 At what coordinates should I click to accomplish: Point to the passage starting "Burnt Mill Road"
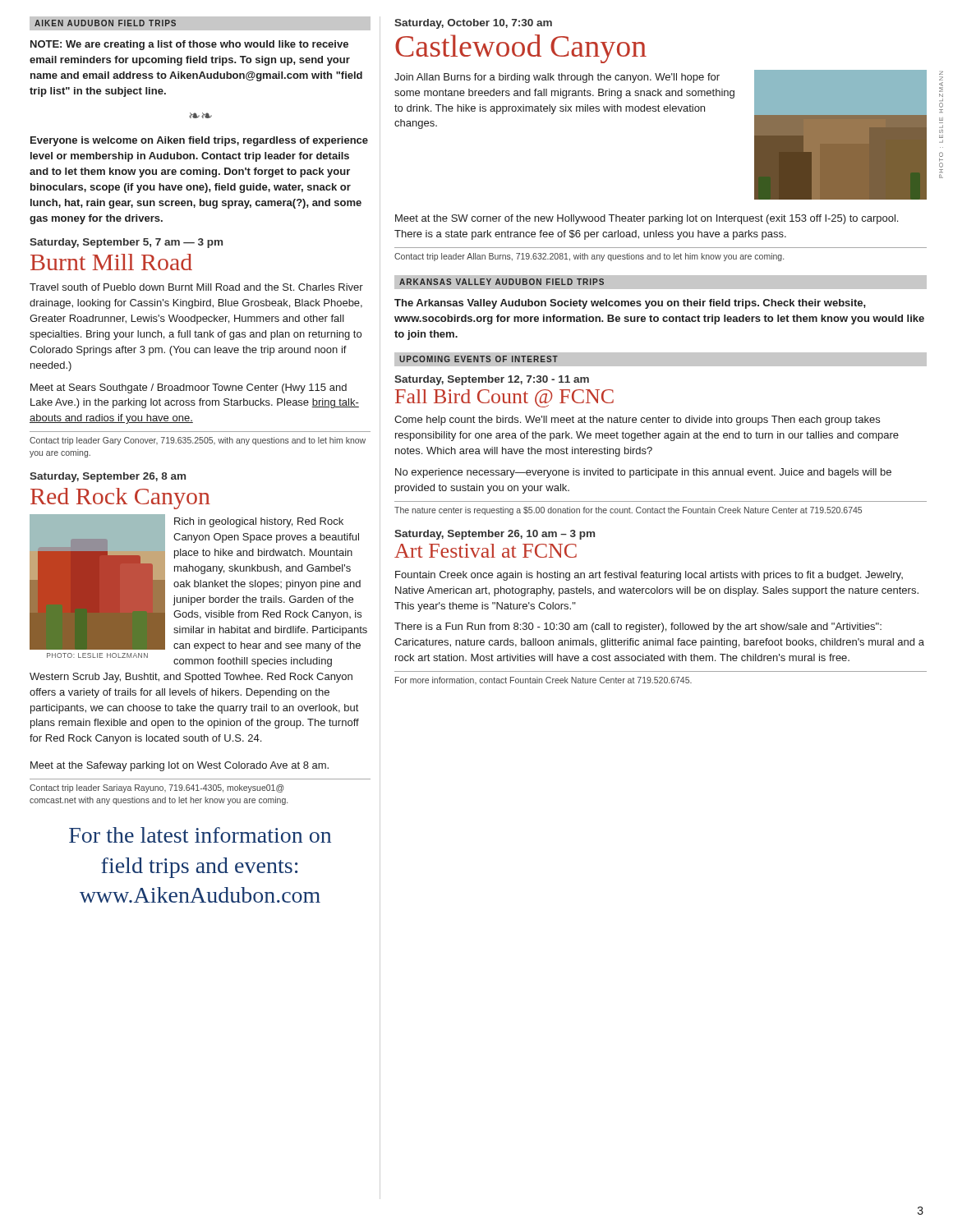[200, 262]
